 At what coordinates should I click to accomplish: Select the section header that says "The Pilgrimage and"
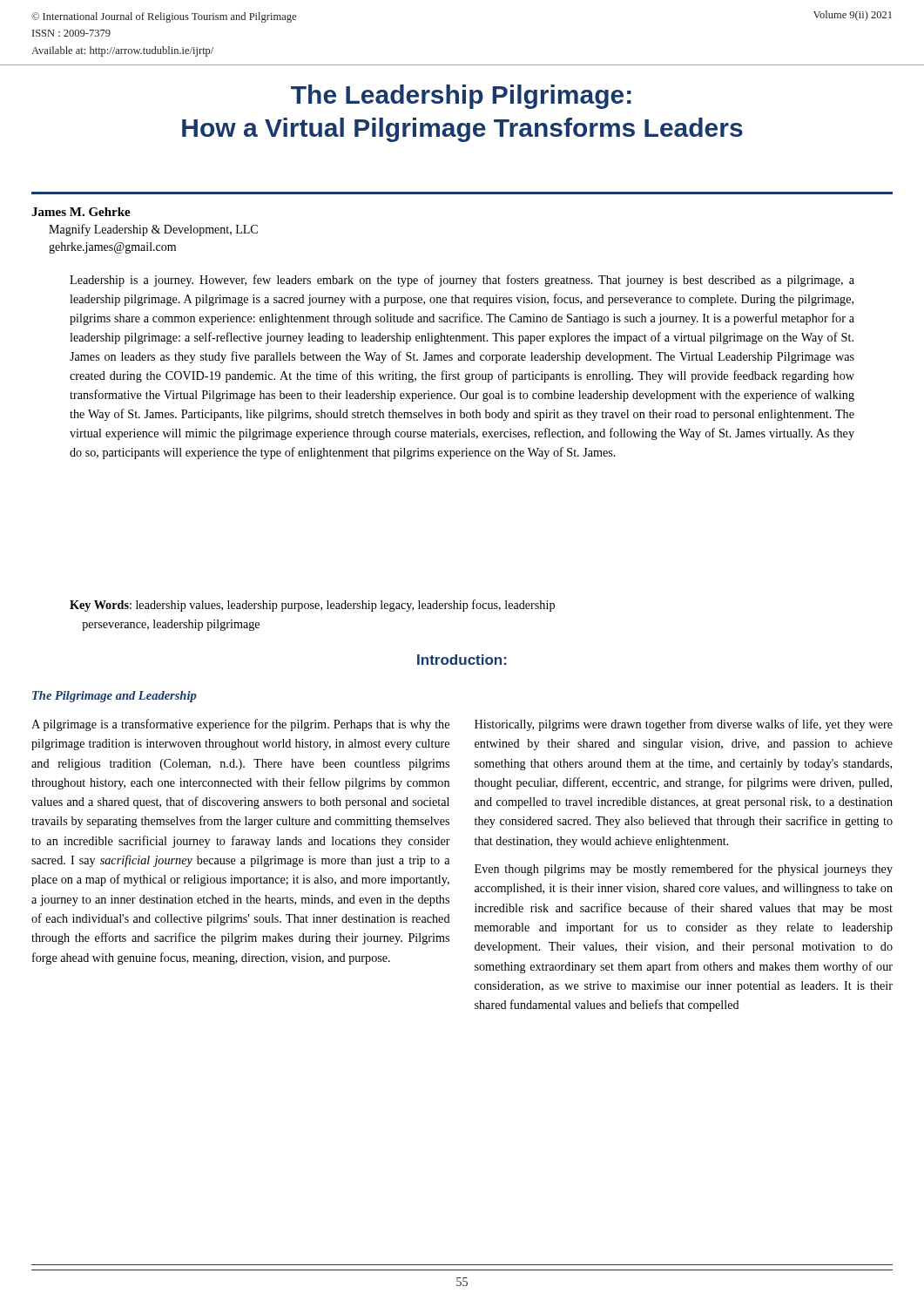114,695
